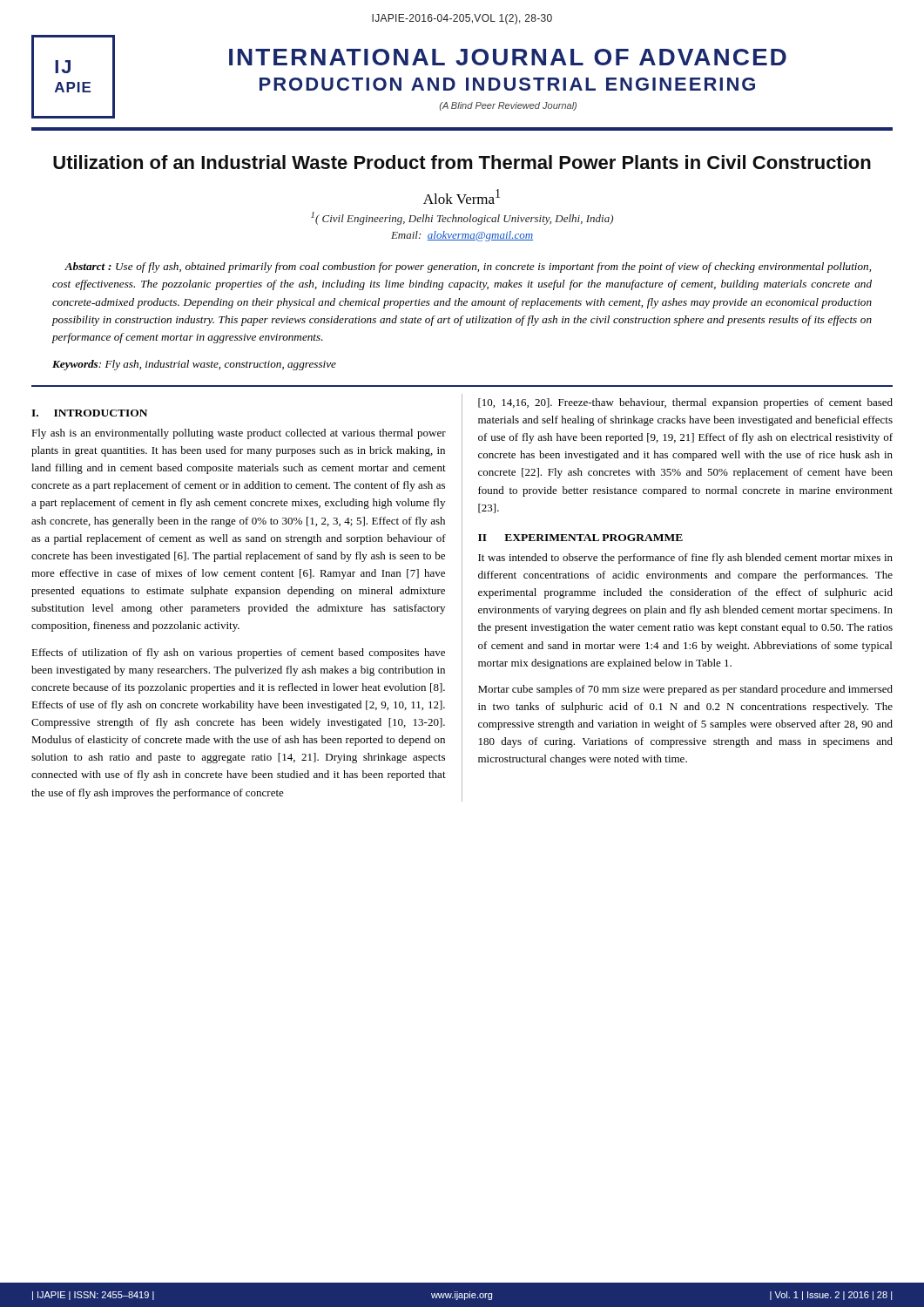924x1307 pixels.
Task: Click on the text block starting "It was intended"
Action: (685, 610)
